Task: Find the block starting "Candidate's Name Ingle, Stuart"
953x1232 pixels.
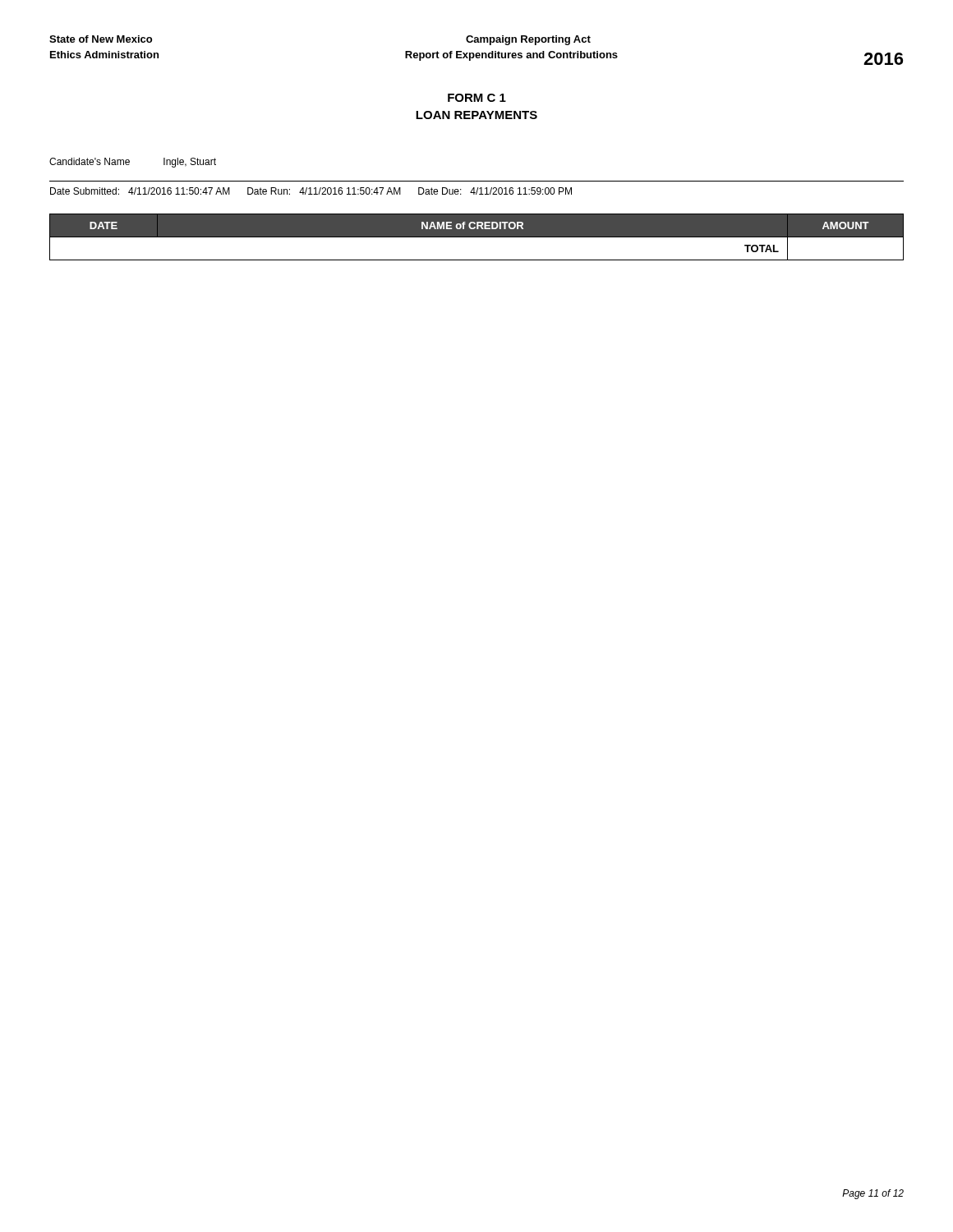Action: (133, 162)
